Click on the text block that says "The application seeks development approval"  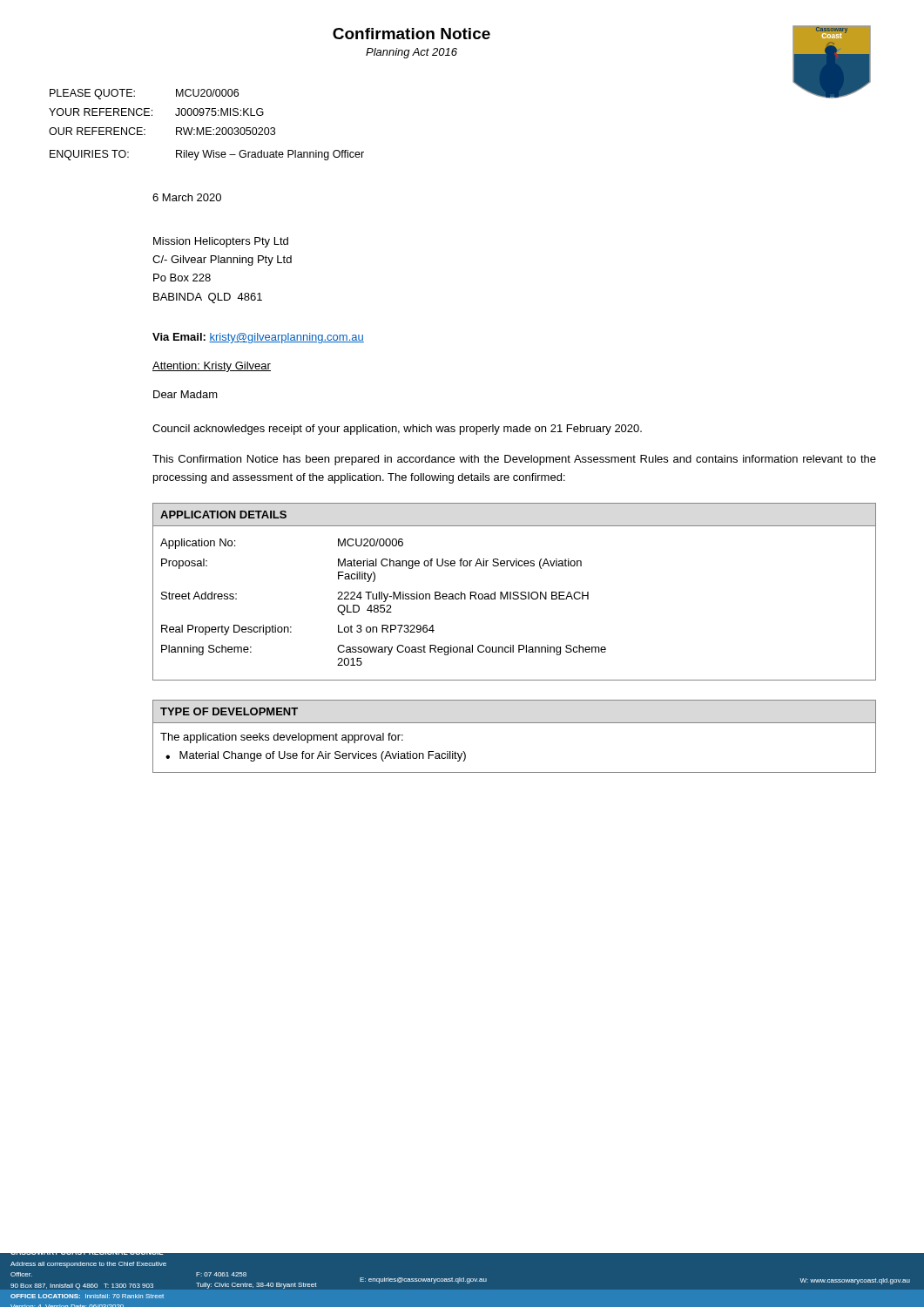pyautogui.click(x=282, y=736)
